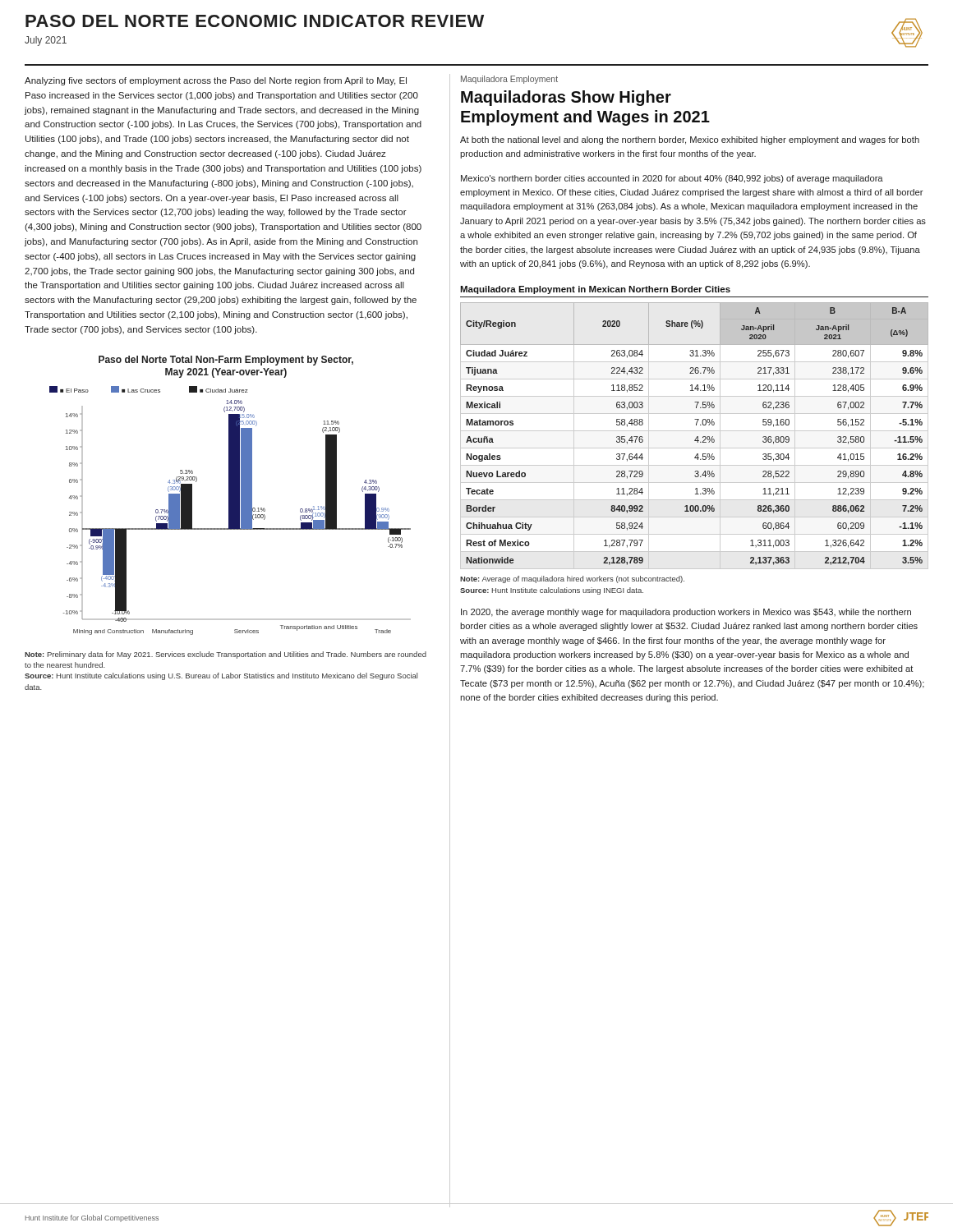Locate the block of text that opens with "At both the national level and along"
The width and height of the screenshot is (953, 1232).
pos(690,147)
